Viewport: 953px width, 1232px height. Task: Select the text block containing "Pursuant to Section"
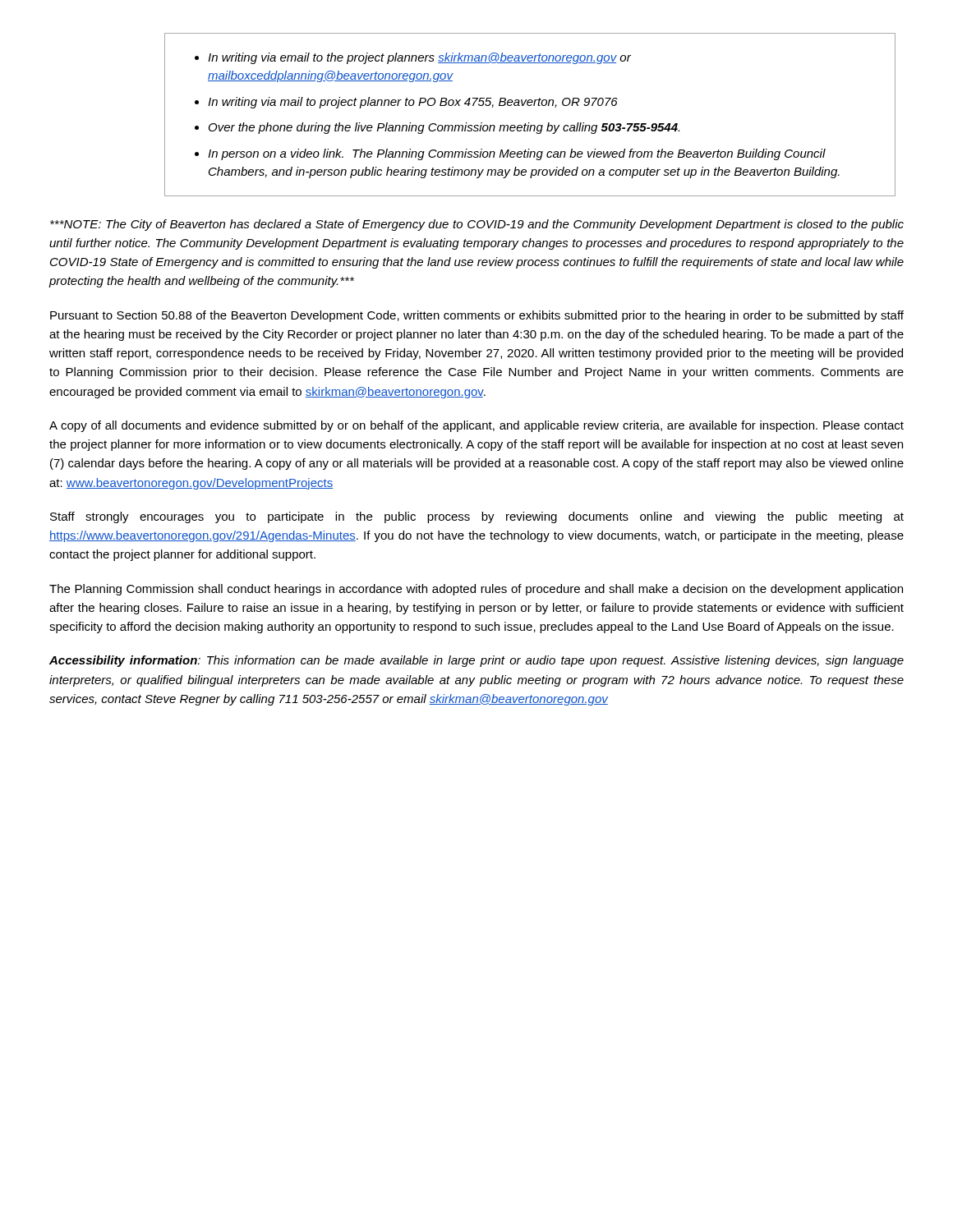pos(476,353)
